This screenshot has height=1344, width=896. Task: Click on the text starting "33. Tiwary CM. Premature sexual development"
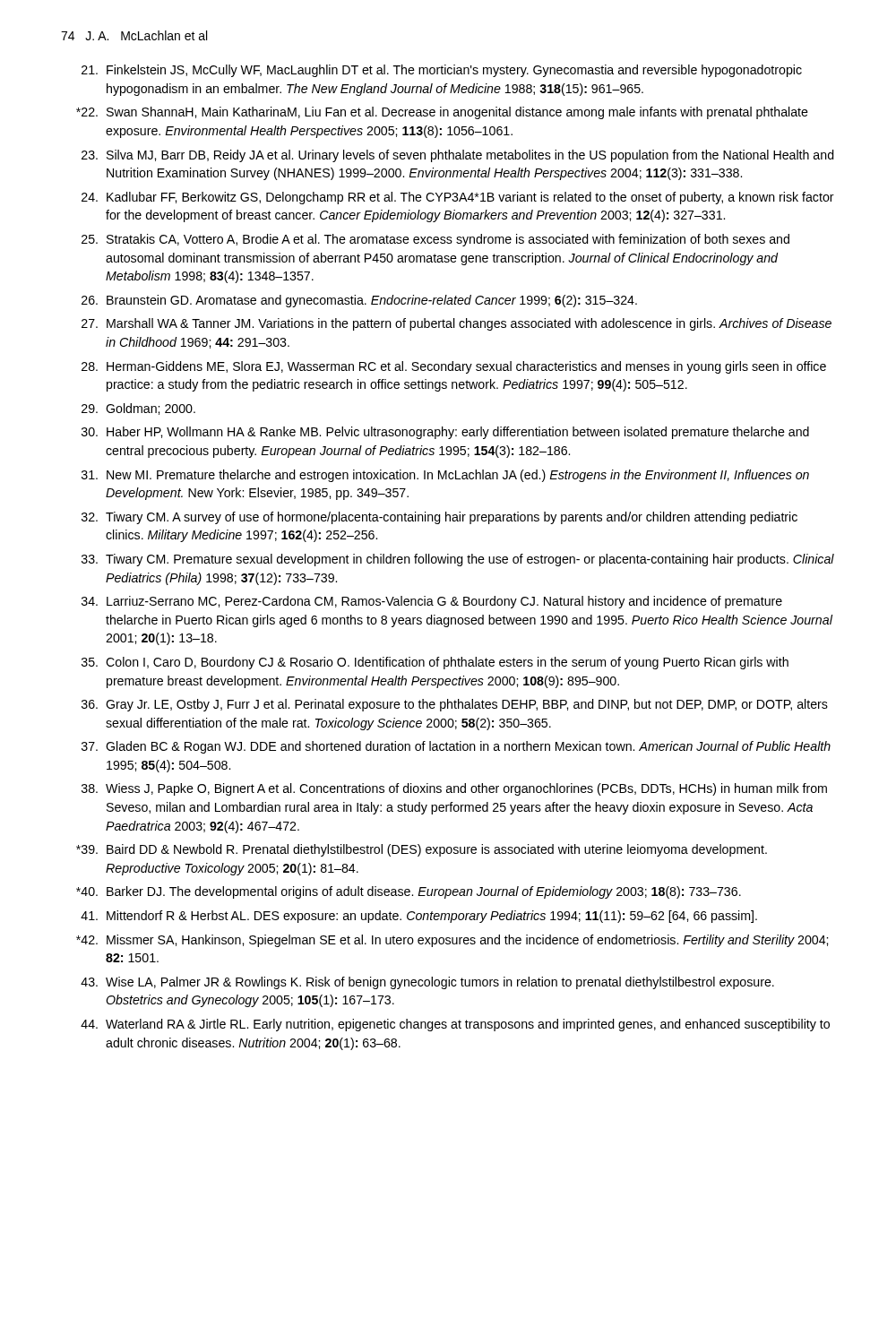click(x=448, y=569)
